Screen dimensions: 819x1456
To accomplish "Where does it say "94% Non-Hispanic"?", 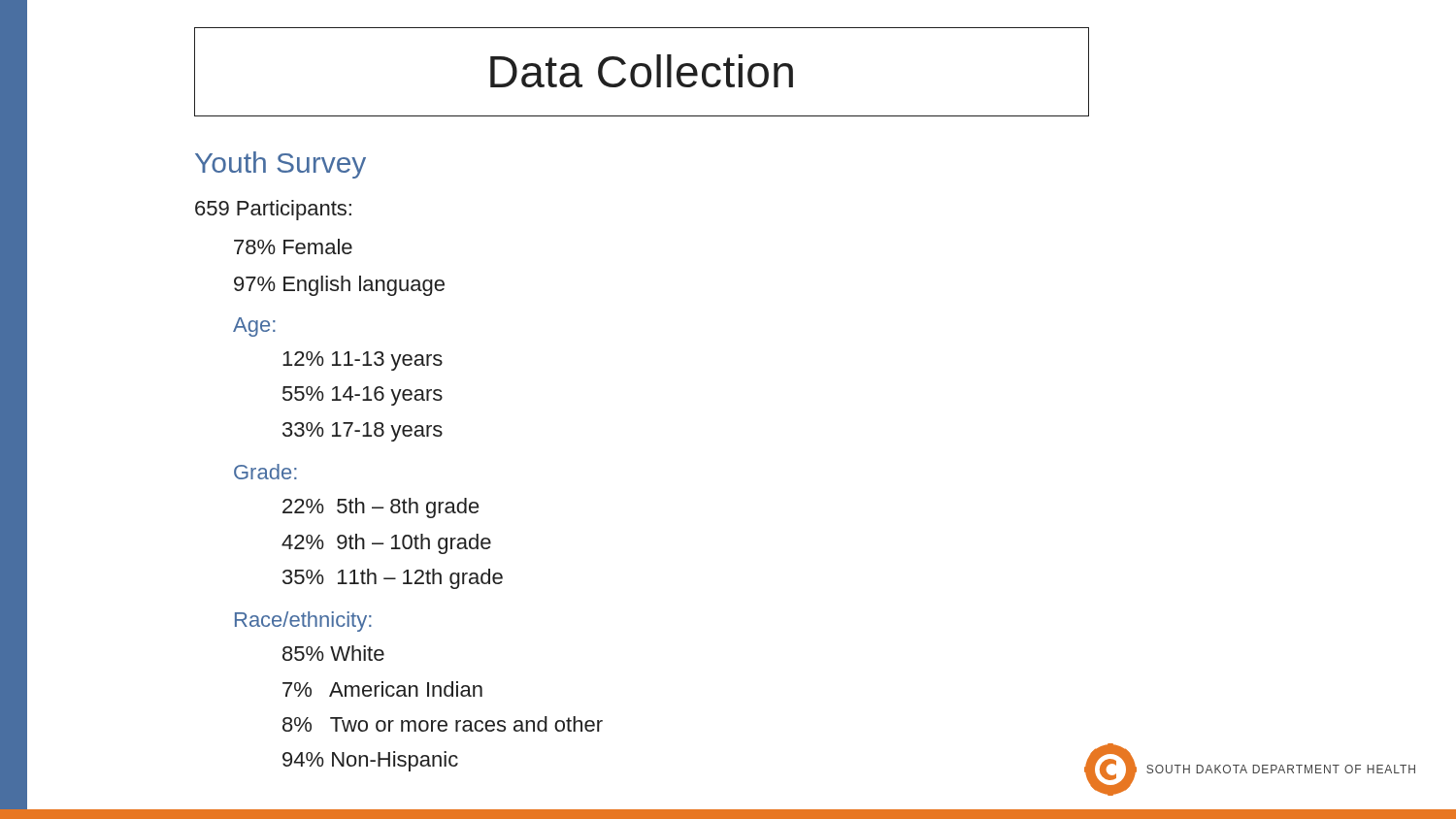I will click(x=370, y=760).
